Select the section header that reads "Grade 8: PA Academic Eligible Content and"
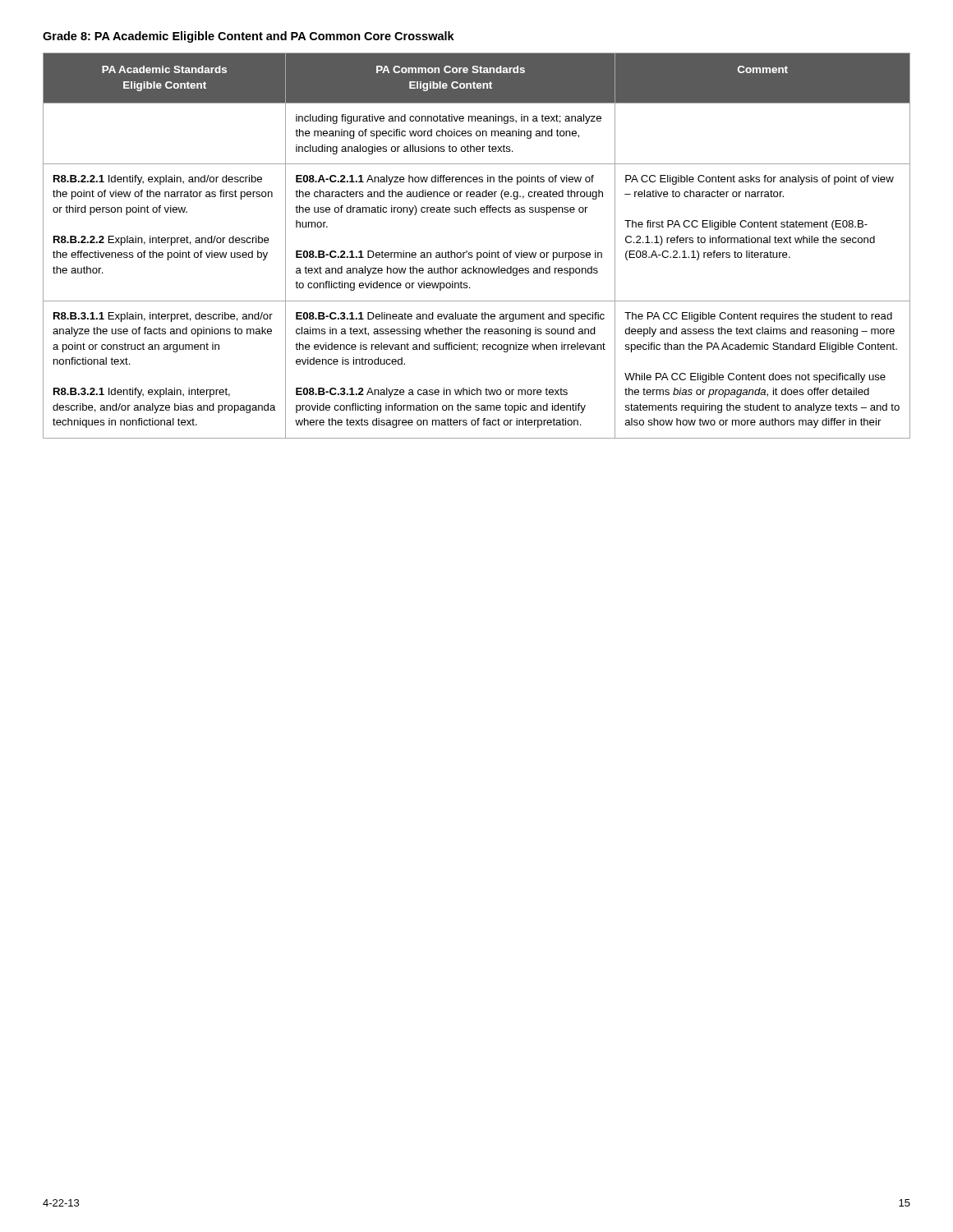The height and width of the screenshot is (1232, 953). pyautogui.click(x=248, y=36)
